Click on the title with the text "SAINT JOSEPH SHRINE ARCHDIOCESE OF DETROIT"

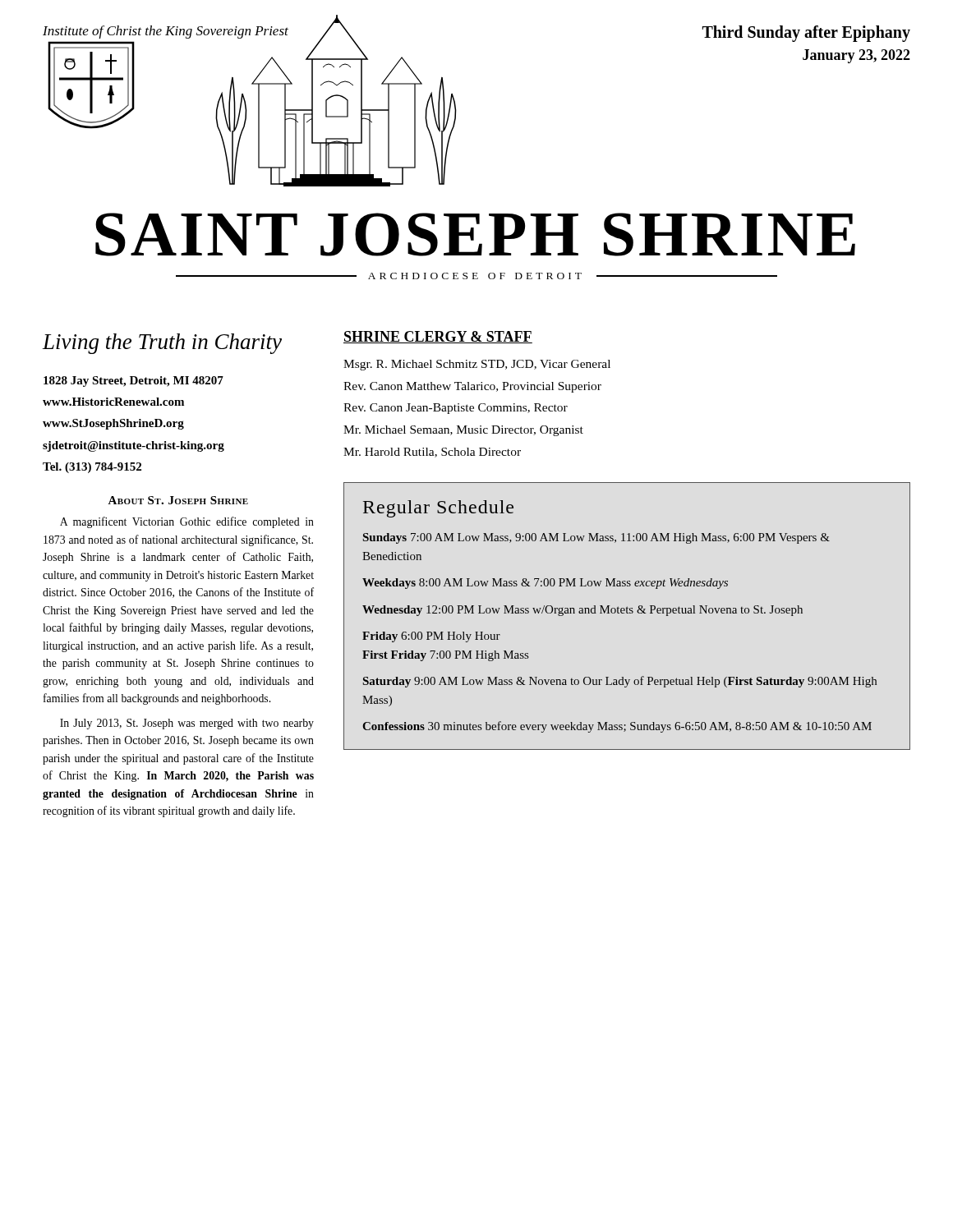[476, 242]
